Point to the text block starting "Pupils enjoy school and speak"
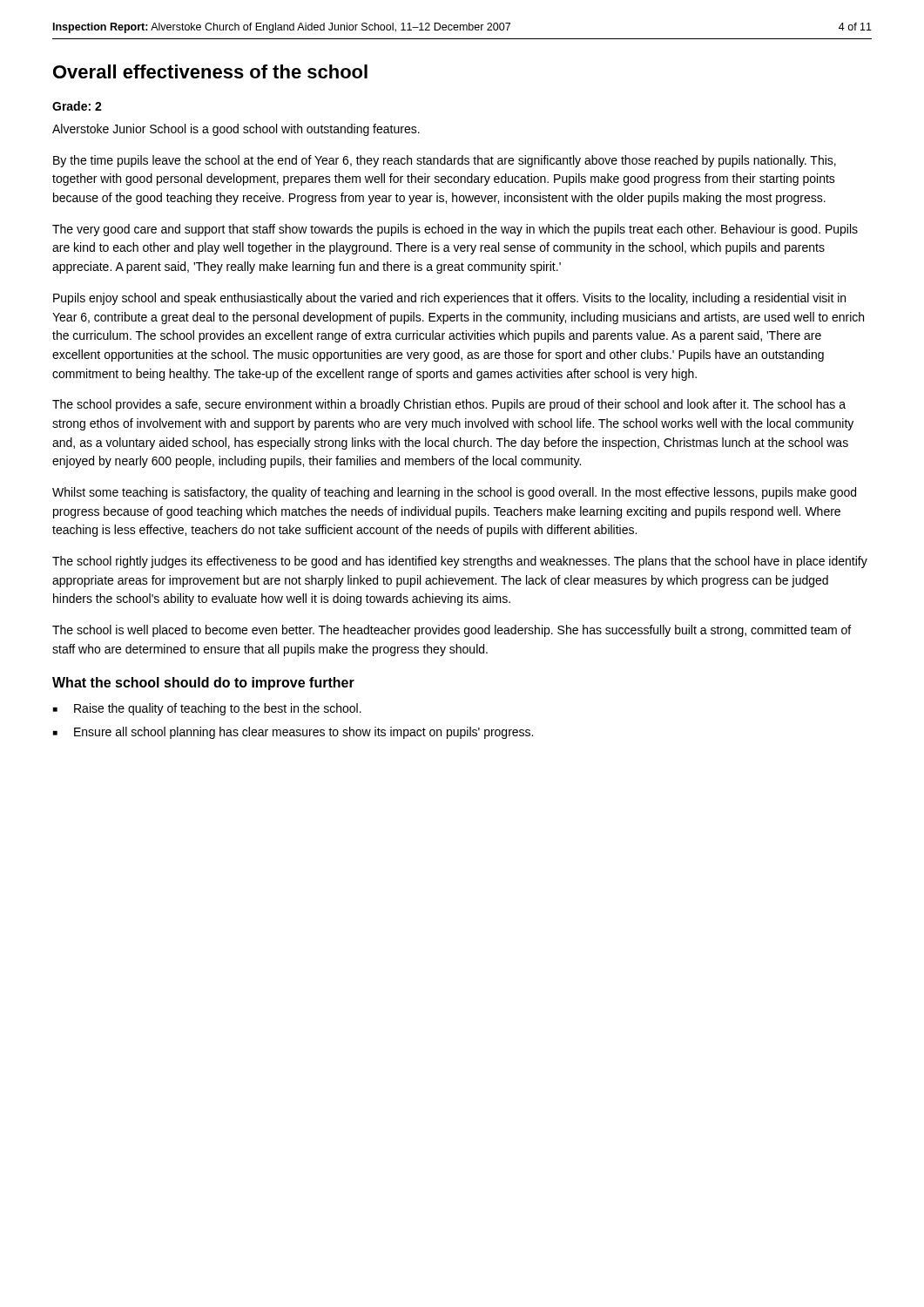This screenshot has width=924, height=1307. (x=459, y=336)
